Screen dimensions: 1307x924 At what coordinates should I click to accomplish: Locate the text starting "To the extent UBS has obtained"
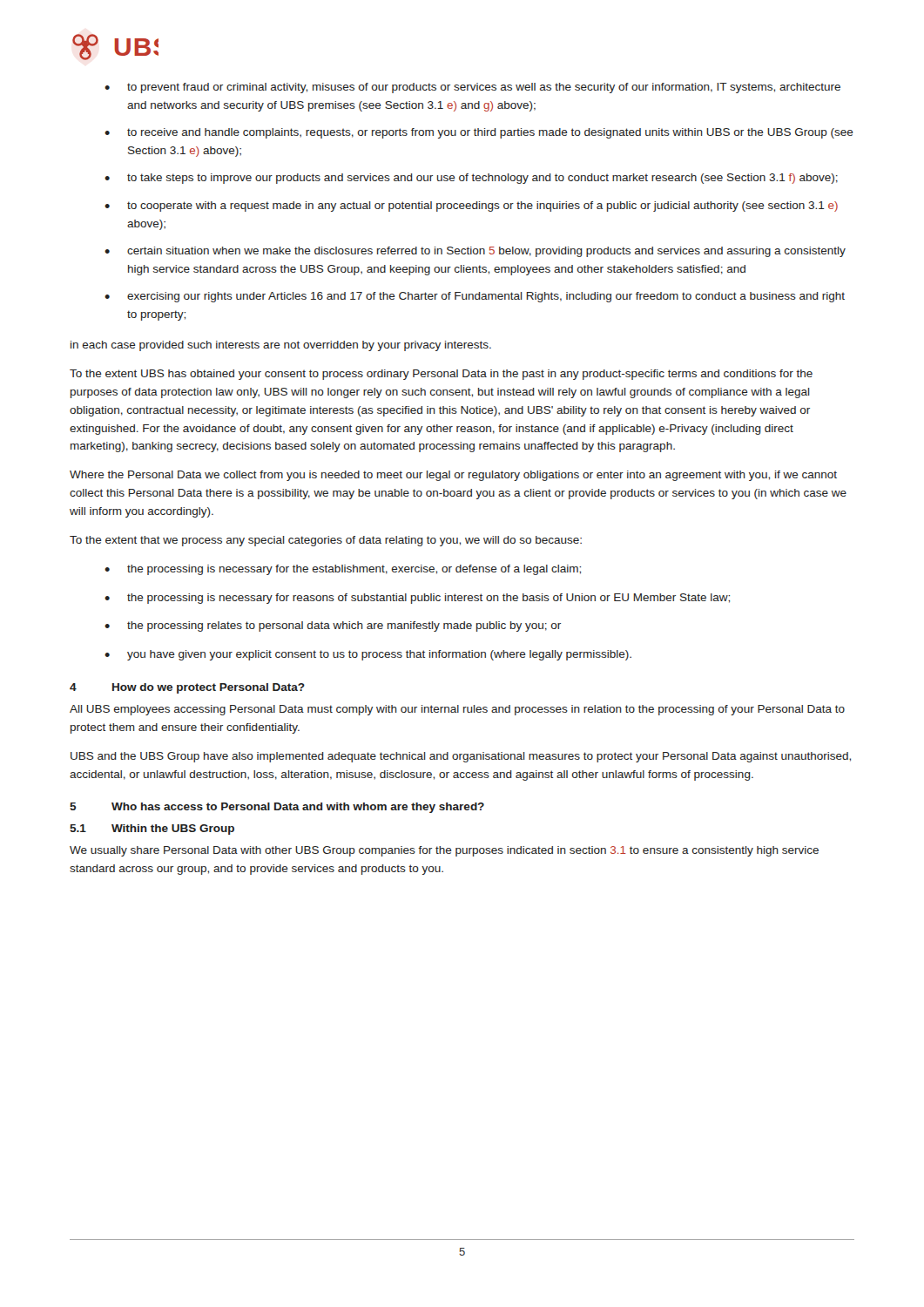click(441, 410)
